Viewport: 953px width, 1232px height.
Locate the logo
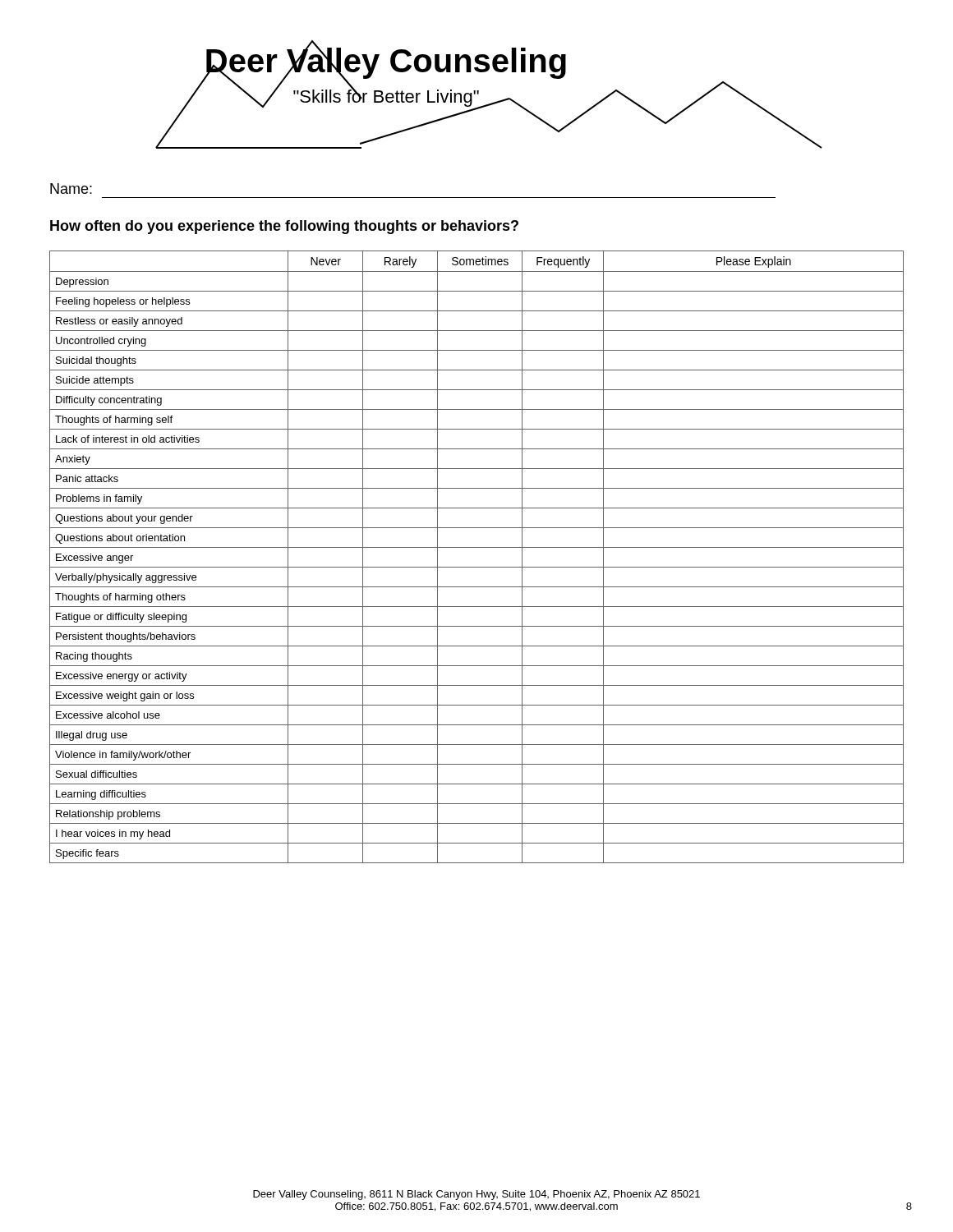click(476, 90)
